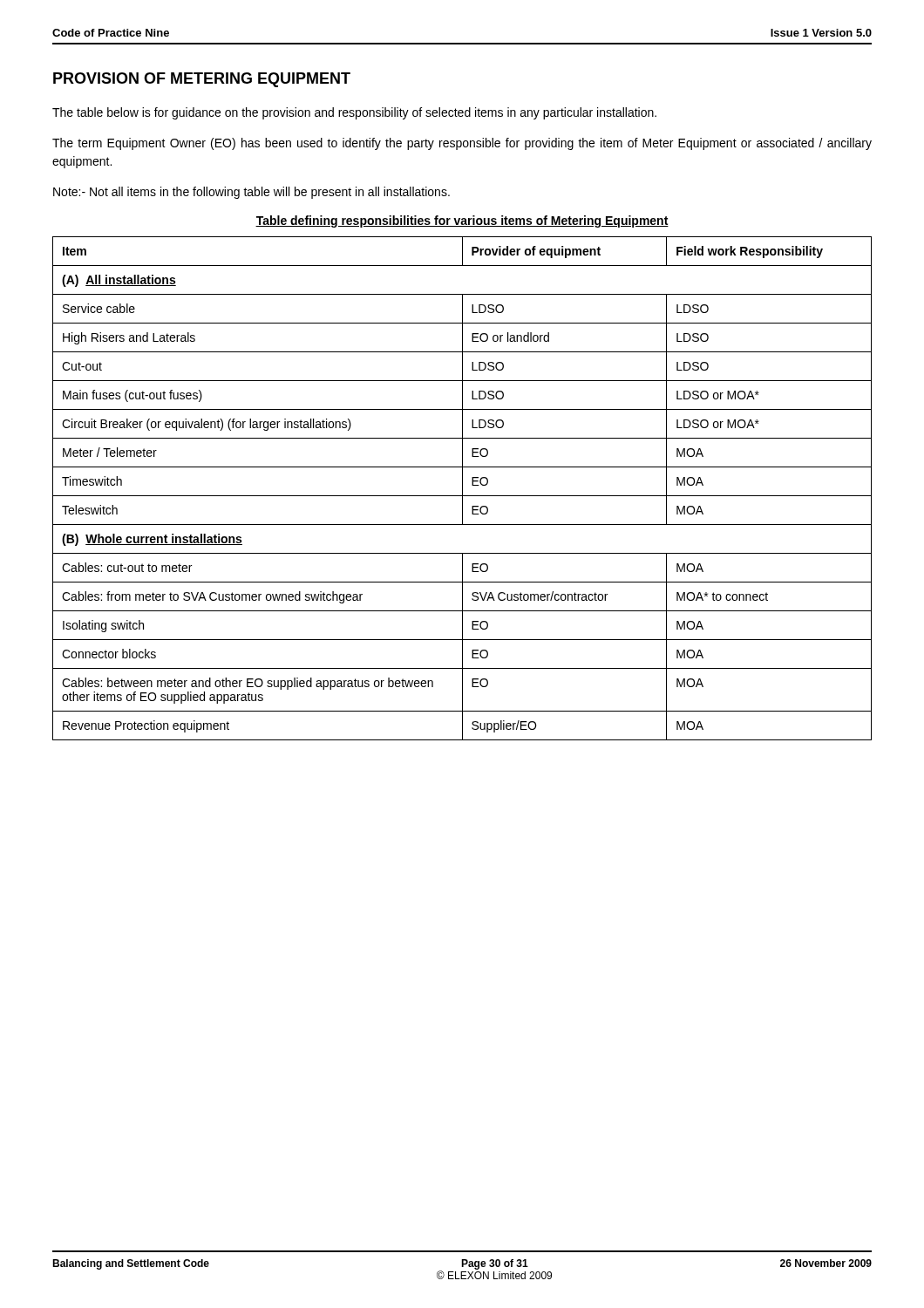Select the element starting "PROVISION OF METERING"
This screenshot has width=924, height=1308.
(201, 78)
